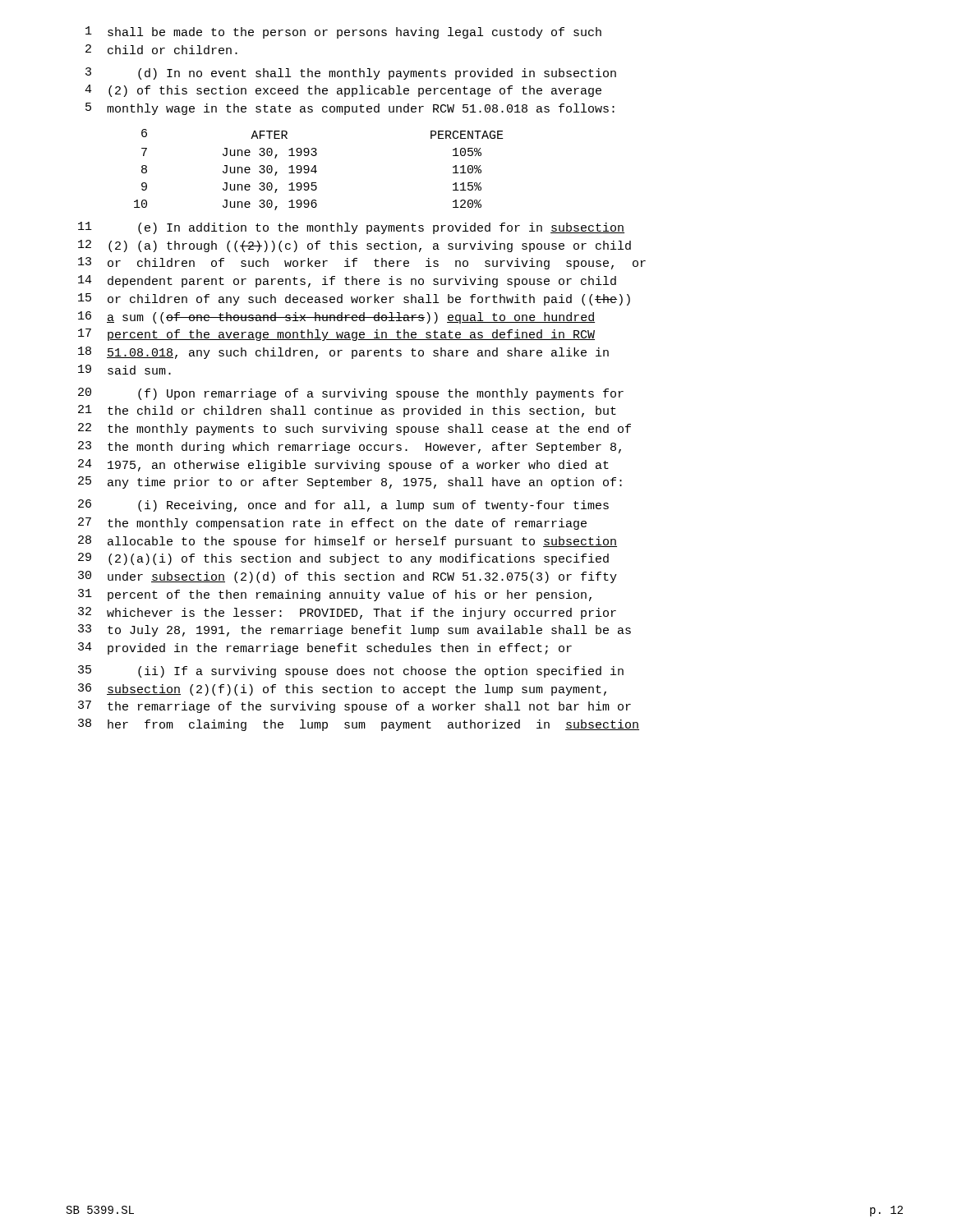
Task: Navigate to the text block starting "24 1975, an otherwise eligible surviving spouse"
Action: point(485,466)
